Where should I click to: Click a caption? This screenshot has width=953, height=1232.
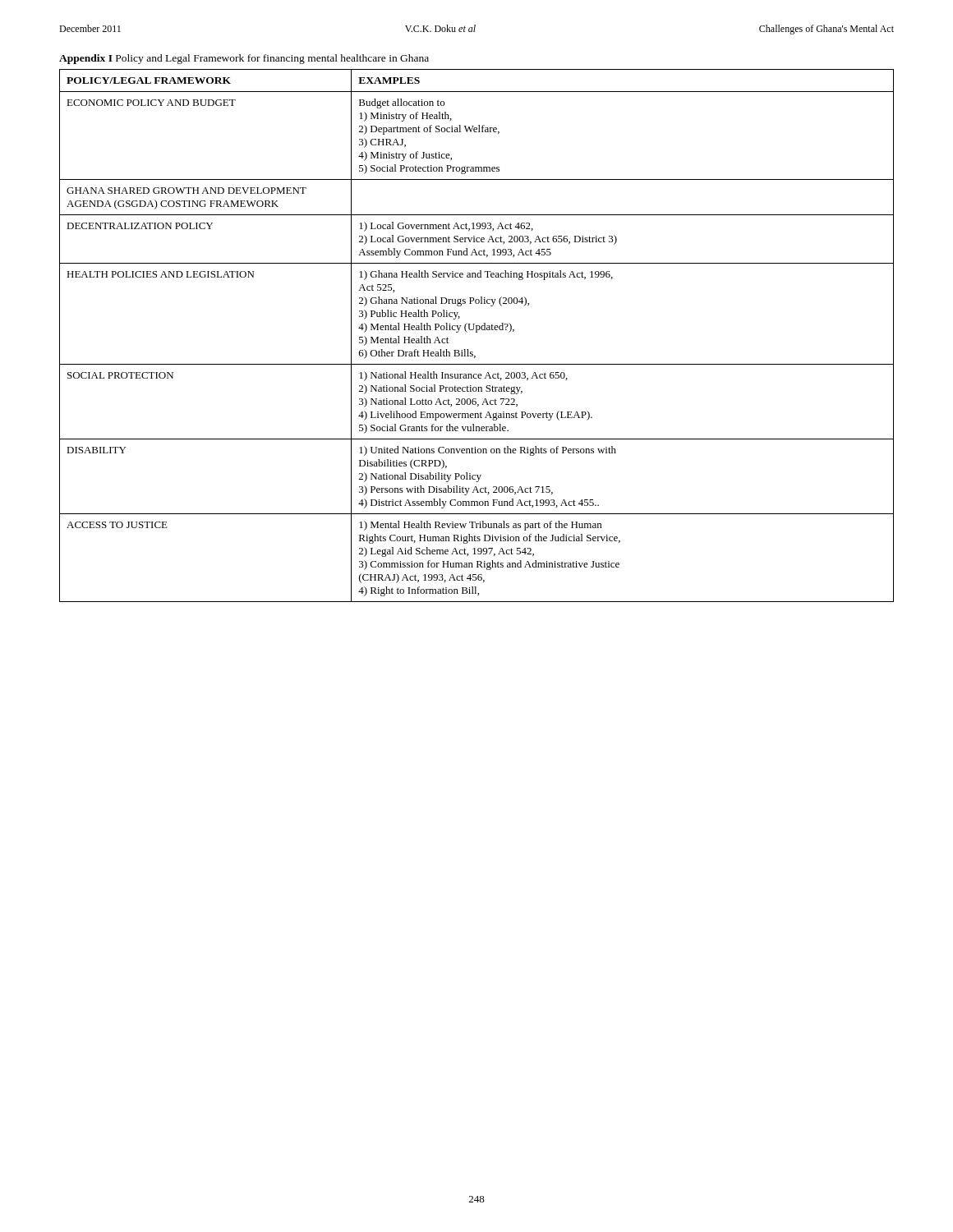244,58
